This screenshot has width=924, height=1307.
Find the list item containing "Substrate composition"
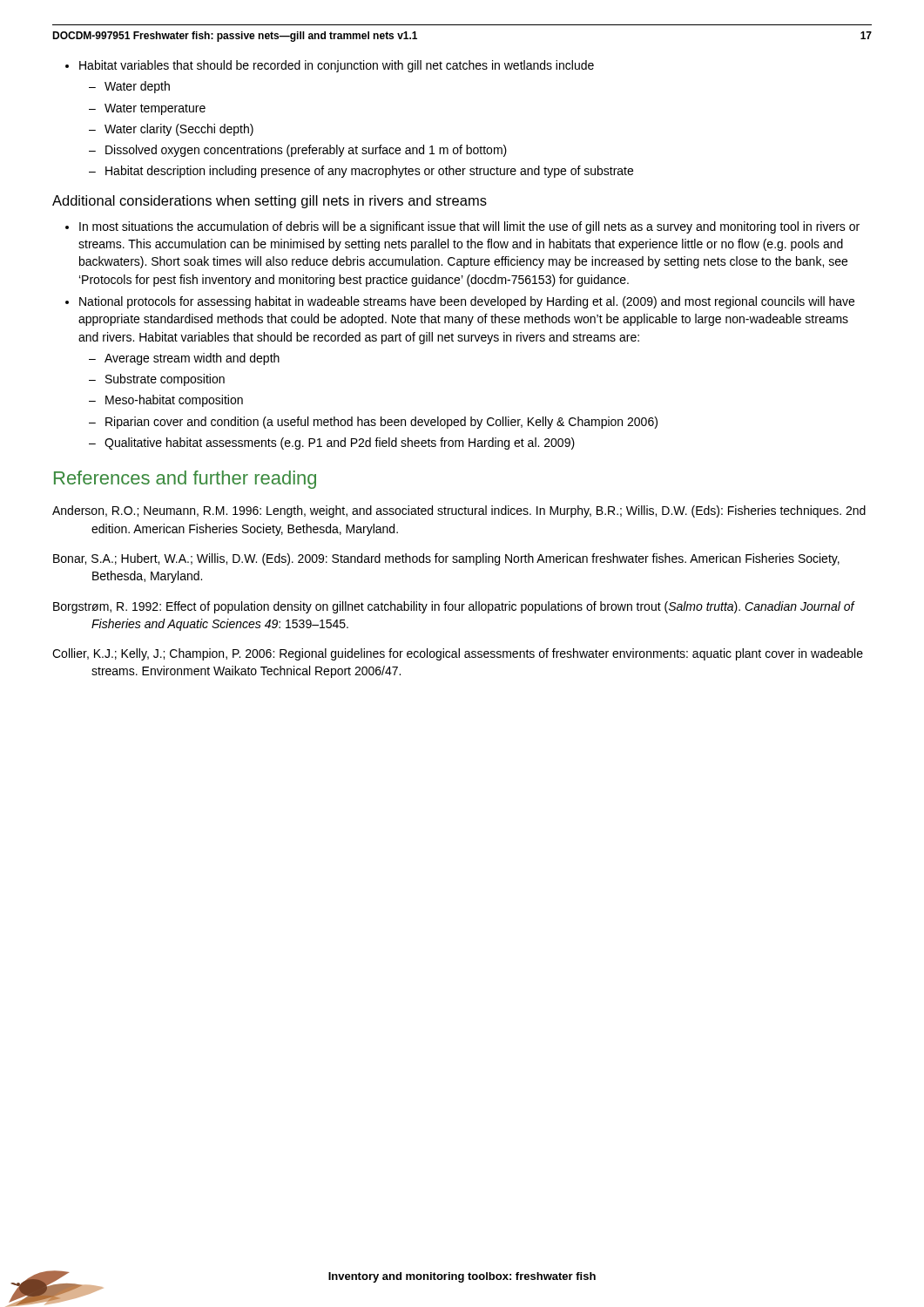[x=165, y=379]
